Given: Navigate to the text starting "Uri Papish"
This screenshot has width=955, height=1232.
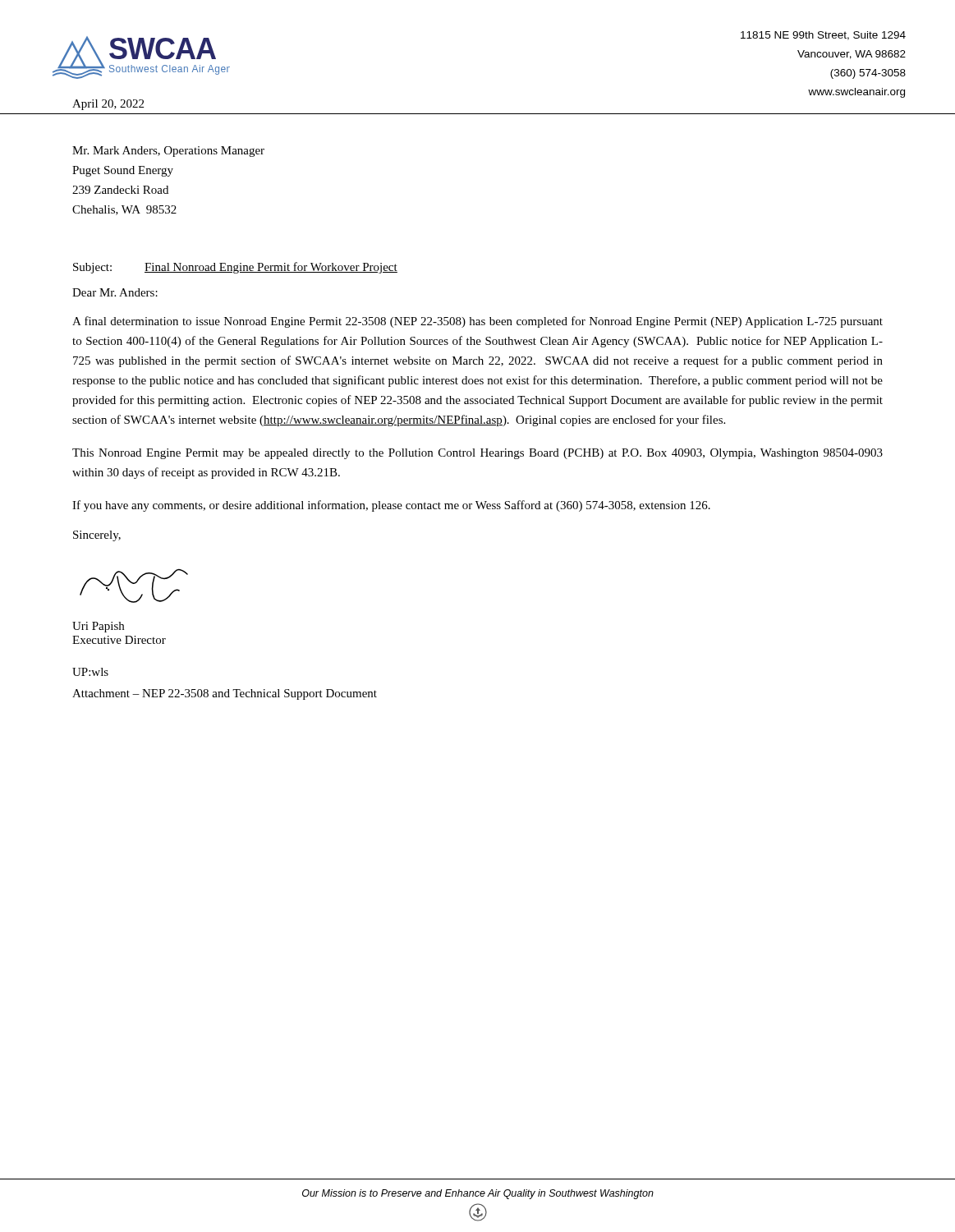Looking at the screenshot, I should click(x=98, y=626).
